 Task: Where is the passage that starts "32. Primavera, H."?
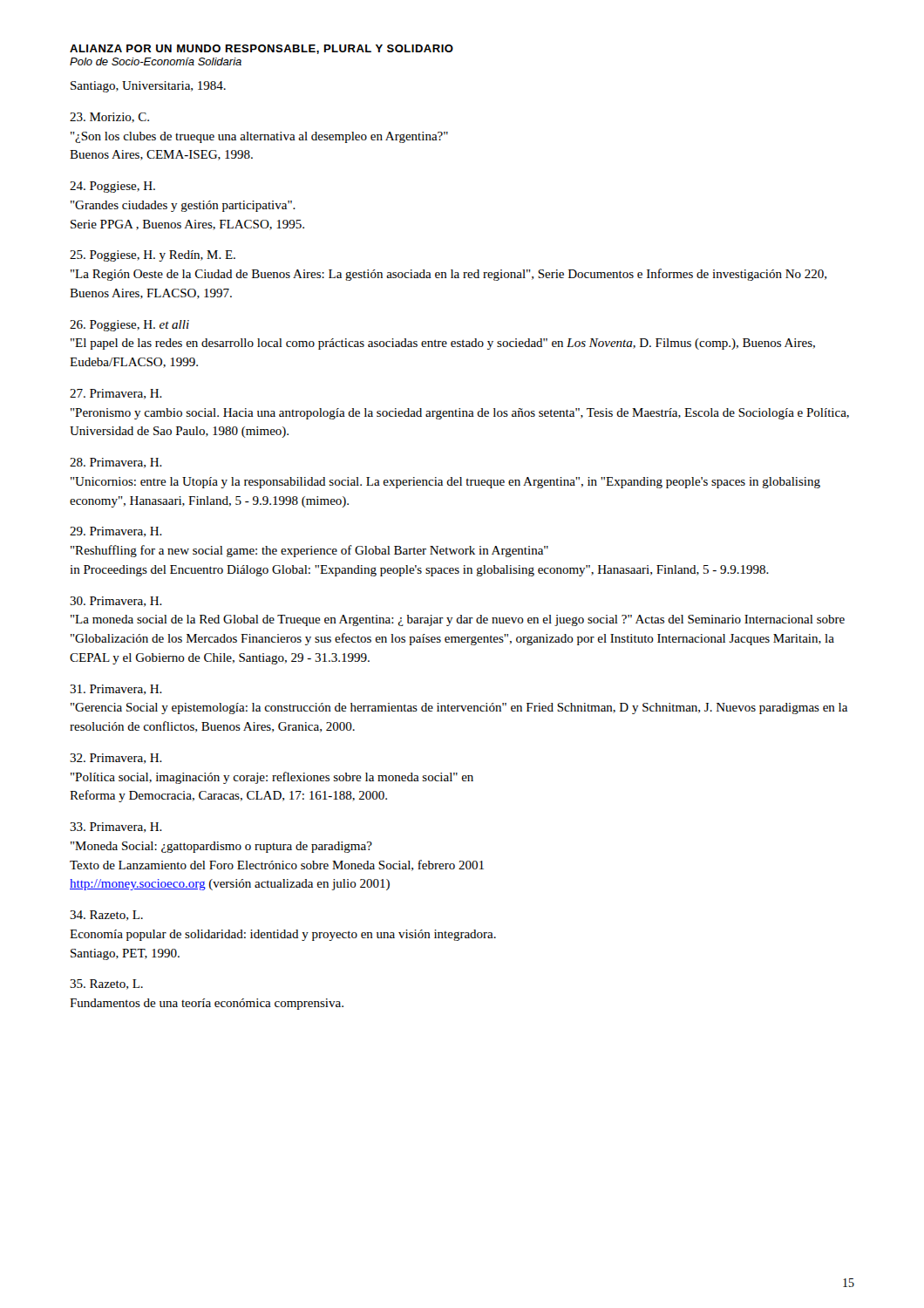(x=462, y=776)
